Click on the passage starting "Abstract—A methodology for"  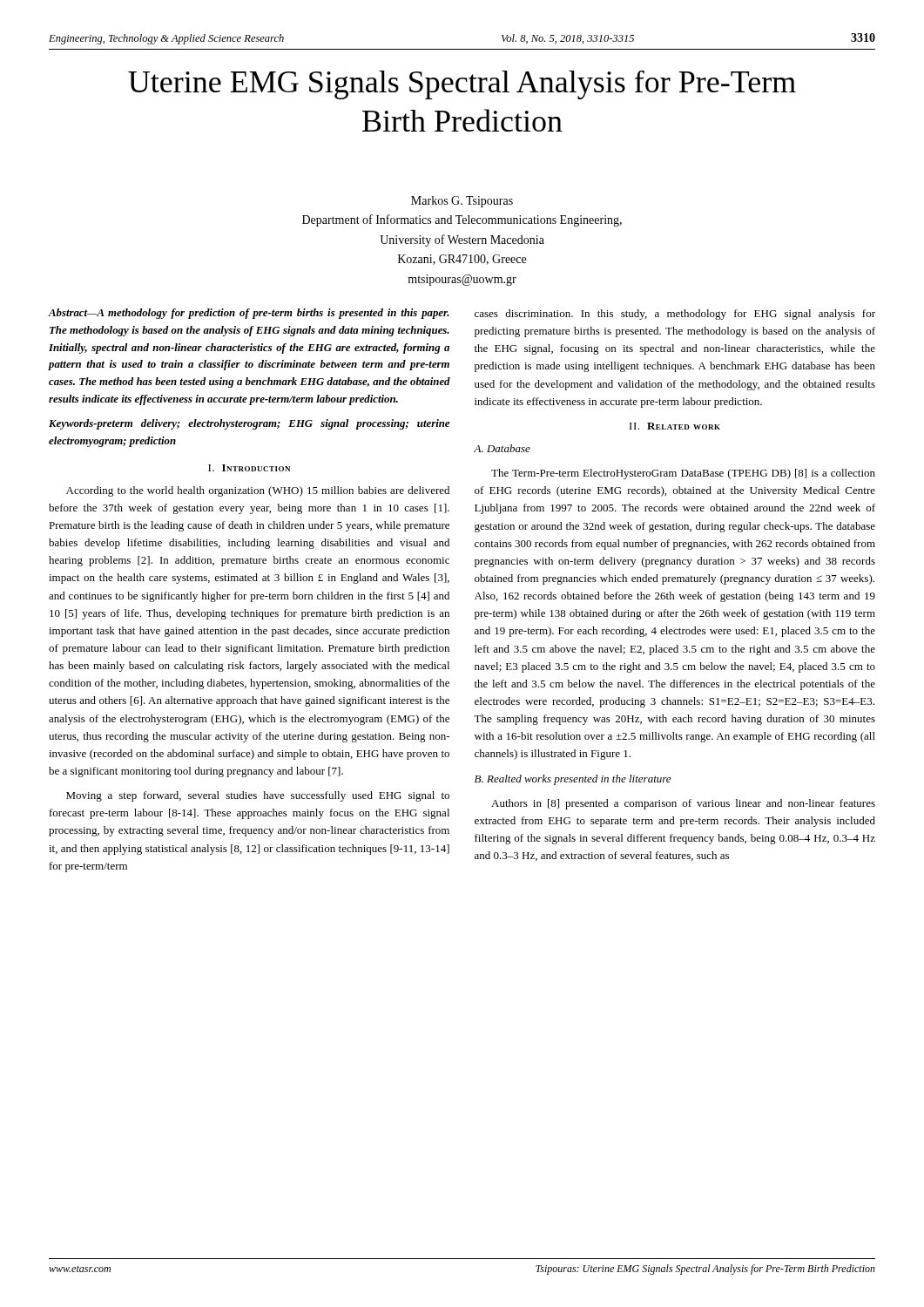pos(249,356)
